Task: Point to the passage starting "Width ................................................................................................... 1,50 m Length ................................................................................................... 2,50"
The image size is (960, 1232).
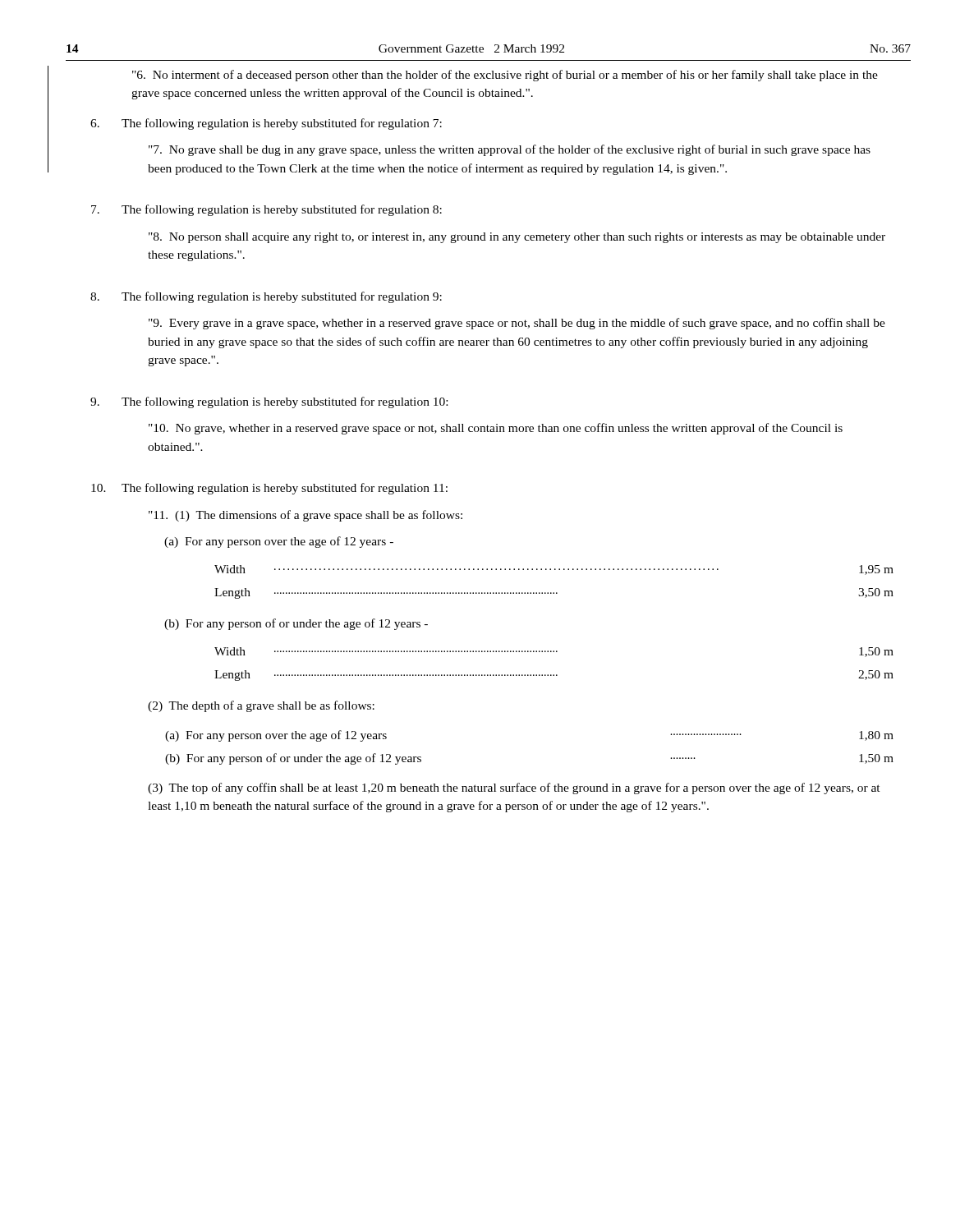Action: [x=554, y=663]
